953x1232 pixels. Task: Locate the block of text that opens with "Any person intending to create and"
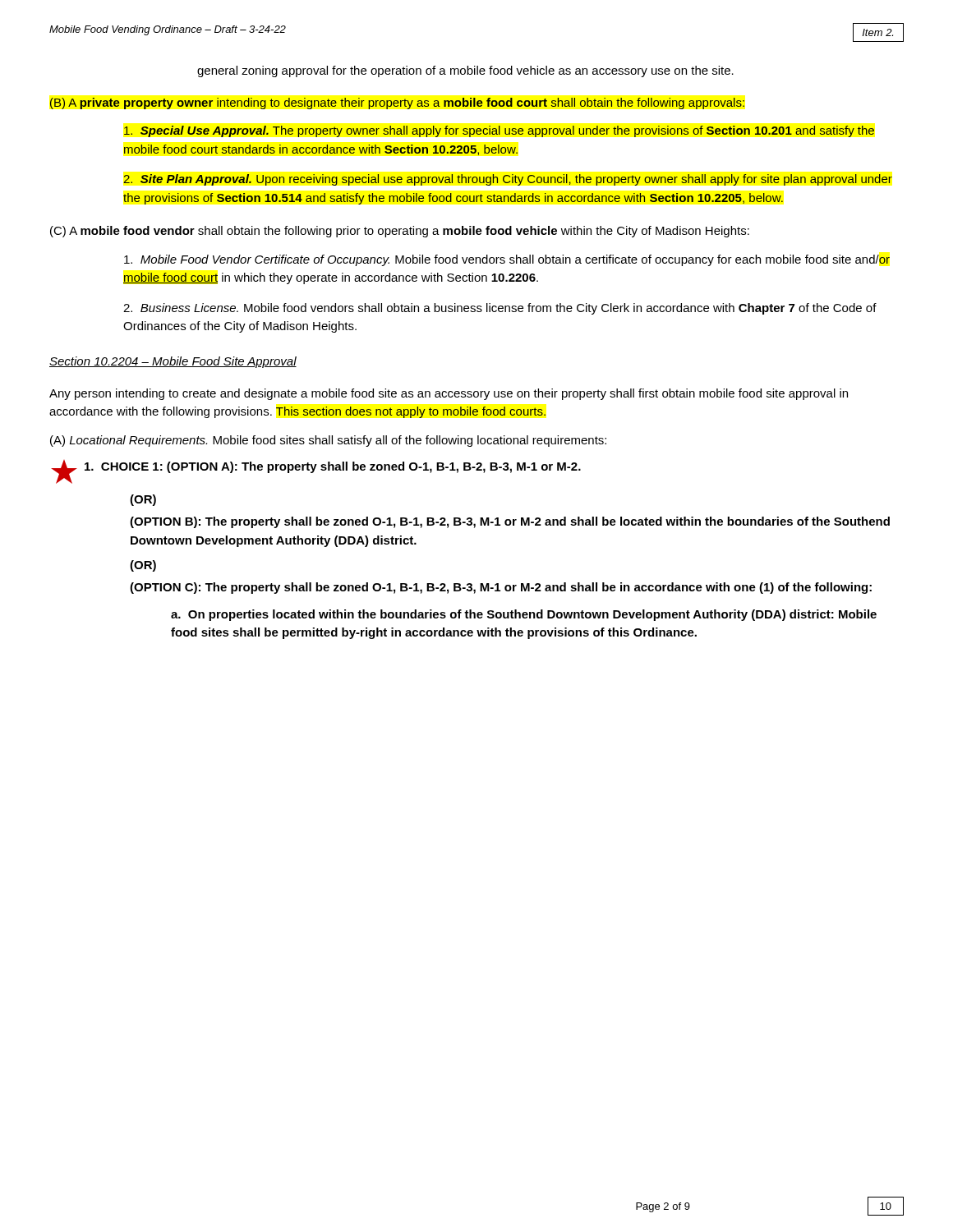pyautogui.click(x=449, y=402)
